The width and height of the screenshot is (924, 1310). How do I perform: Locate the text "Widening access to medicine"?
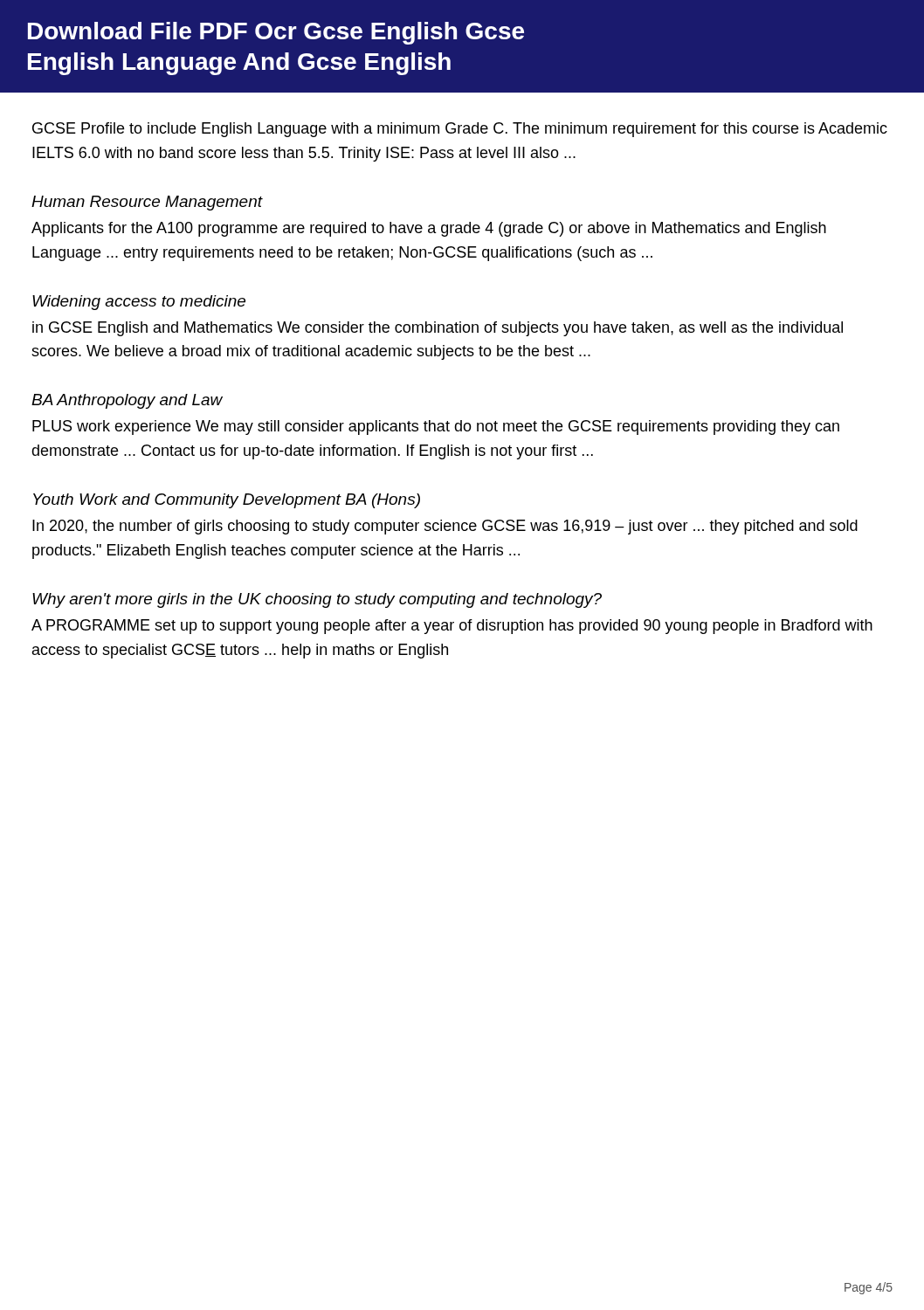[x=139, y=303]
